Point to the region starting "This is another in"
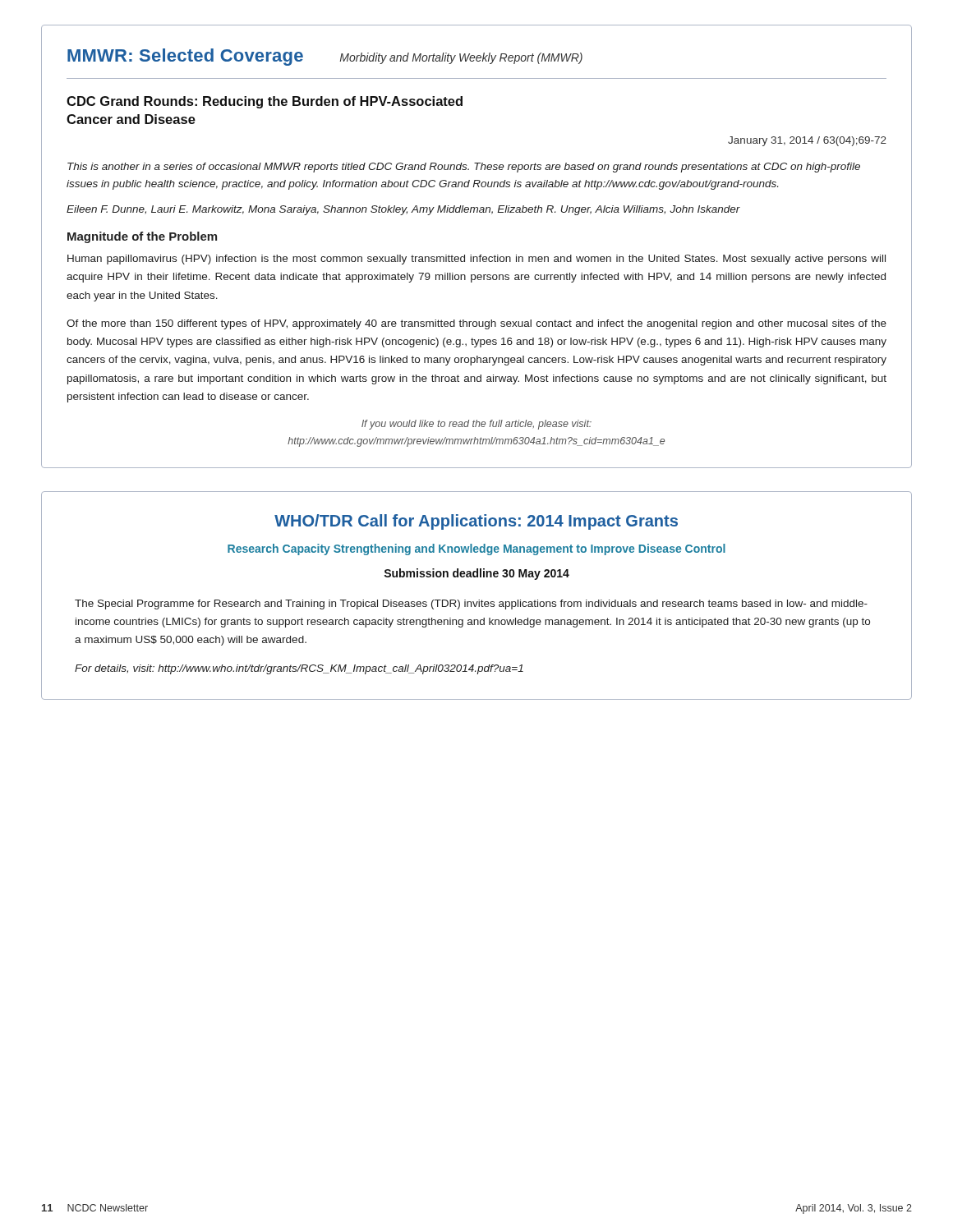953x1232 pixels. 464,175
